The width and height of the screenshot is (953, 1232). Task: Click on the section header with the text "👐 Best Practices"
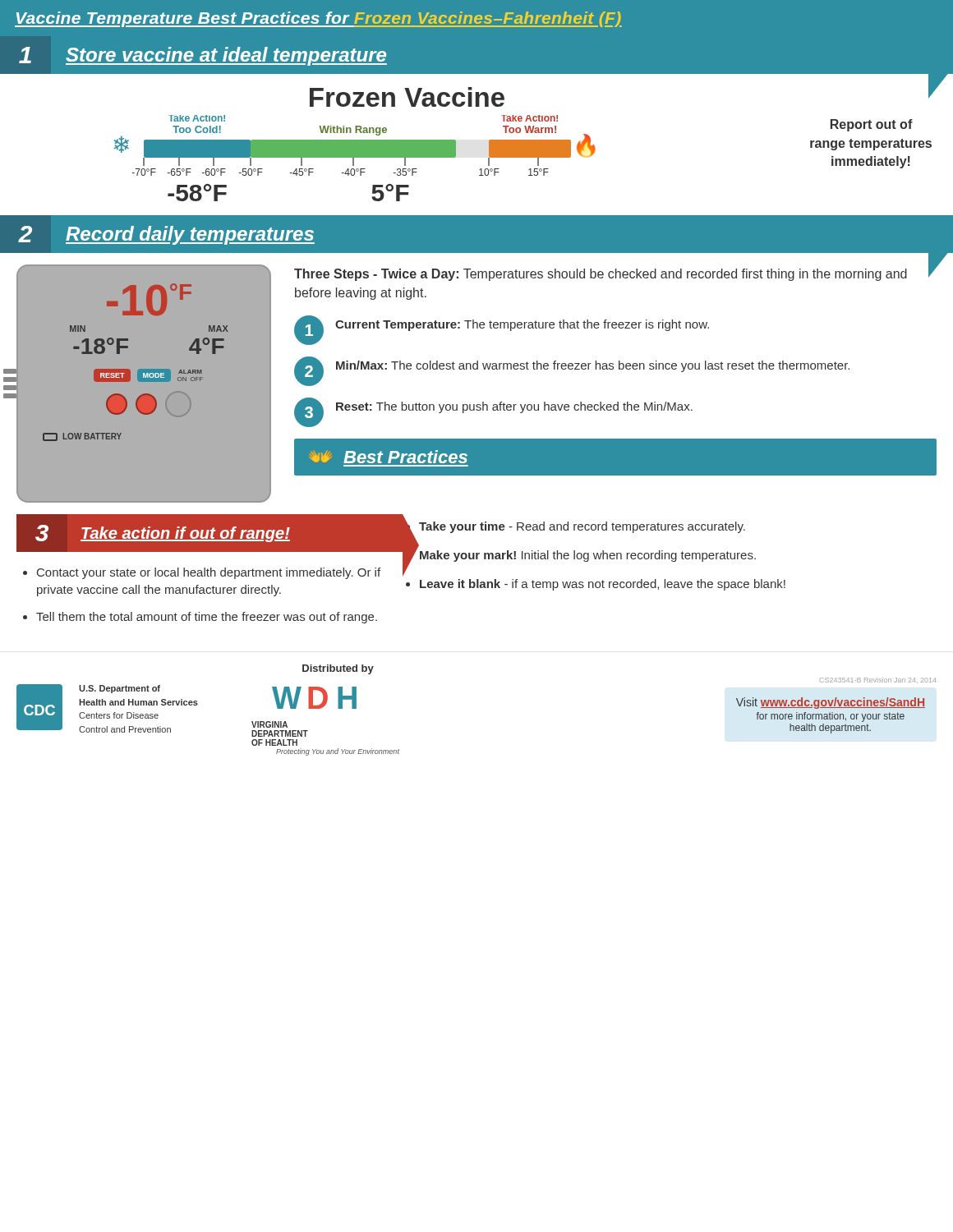pos(388,457)
